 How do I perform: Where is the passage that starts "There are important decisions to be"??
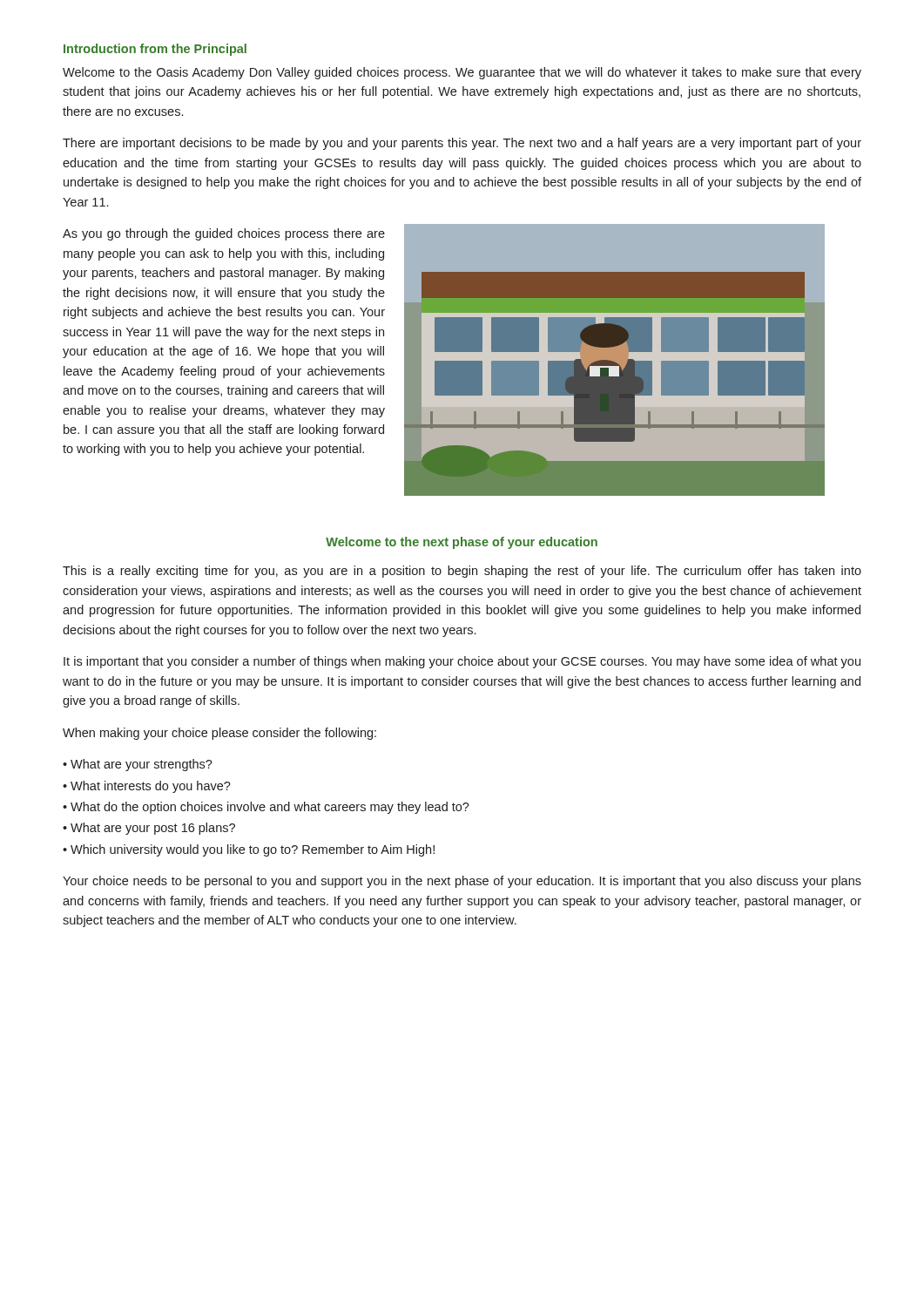pyautogui.click(x=462, y=173)
